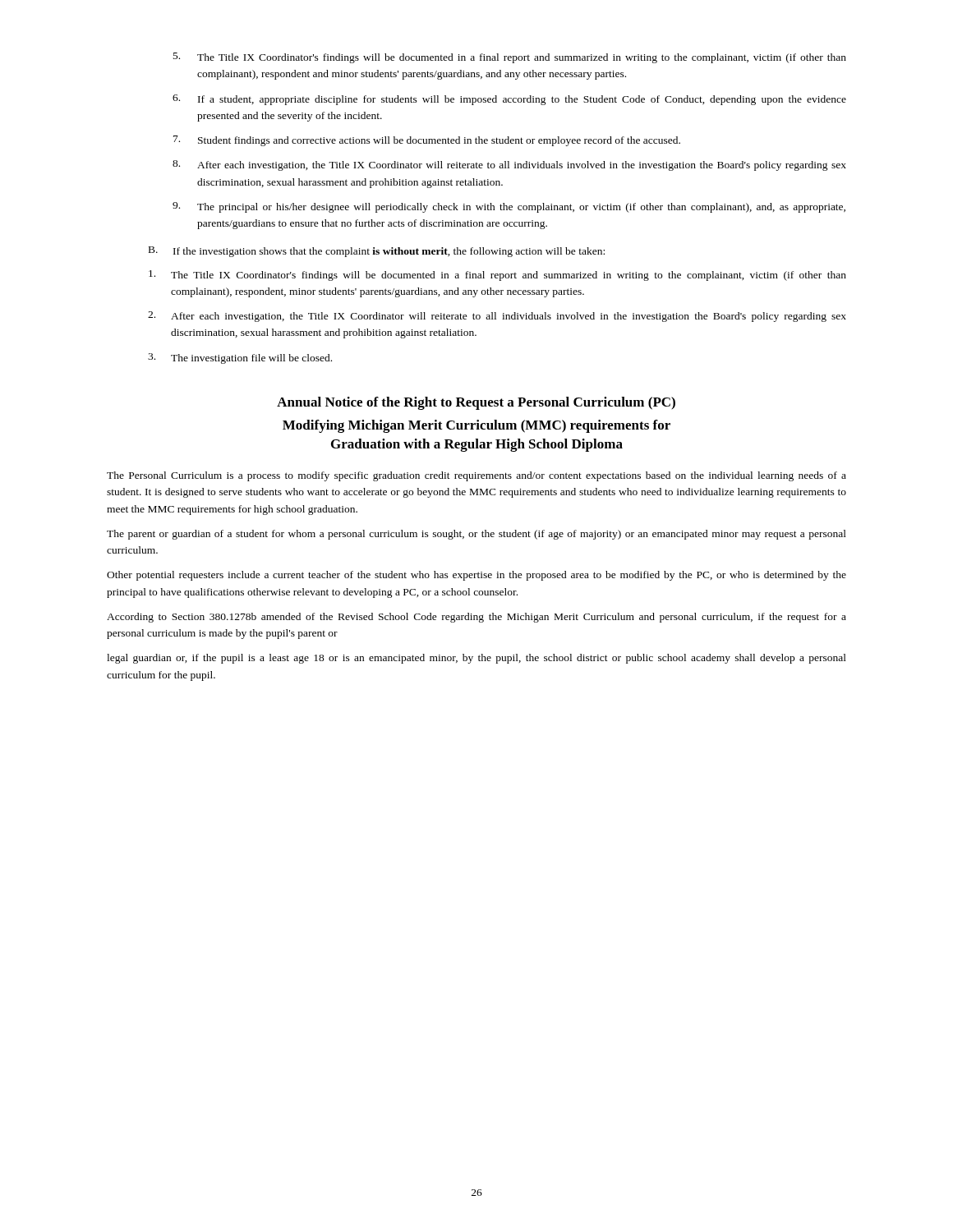This screenshot has width=953, height=1232.
Task: Point to the block beginning "B. If the investigation shows that the complaint"
Action: pos(497,252)
